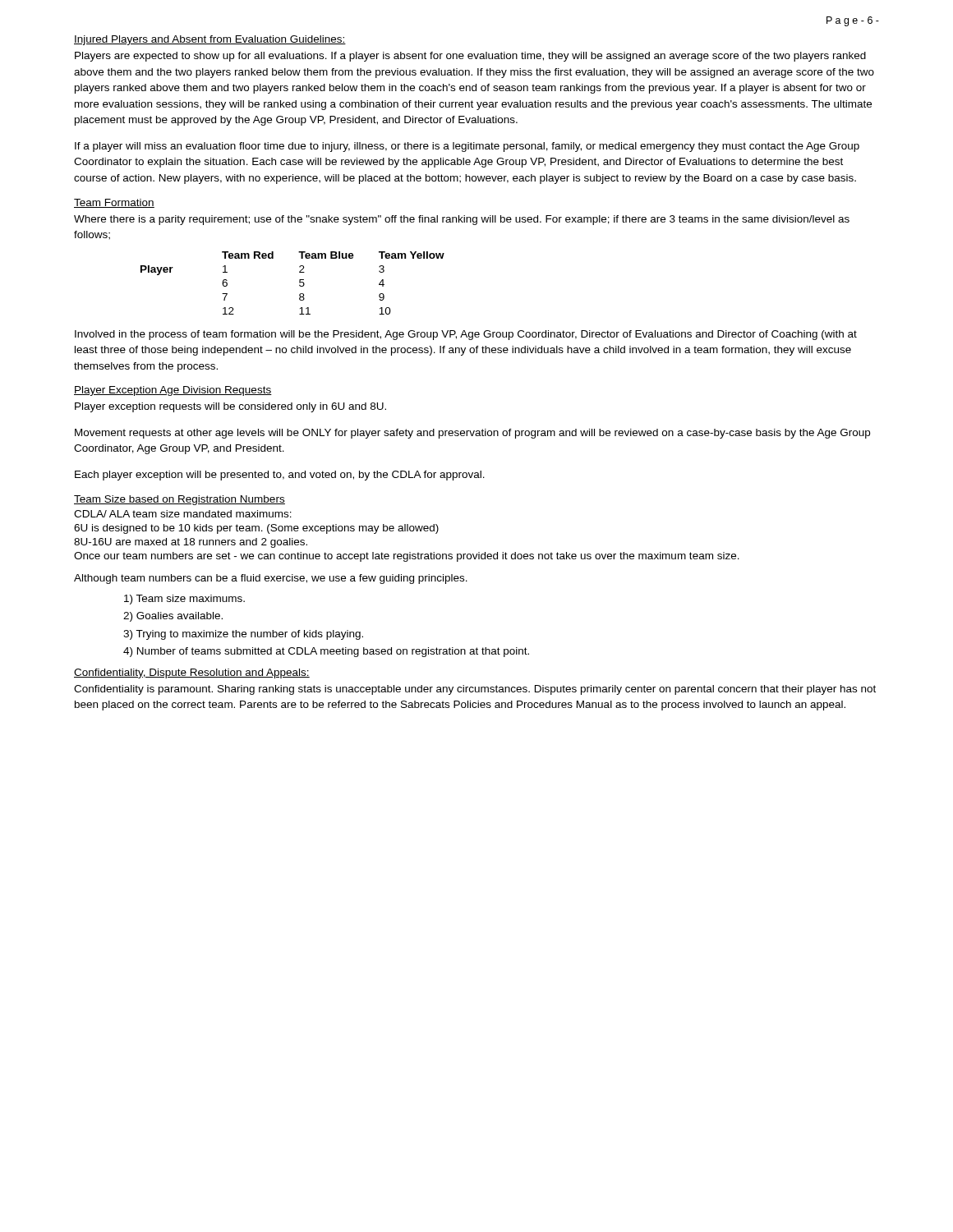The height and width of the screenshot is (1232, 953).
Task: Select the text block that says "Although team numbers can be"
Action: tap(271, 577)
